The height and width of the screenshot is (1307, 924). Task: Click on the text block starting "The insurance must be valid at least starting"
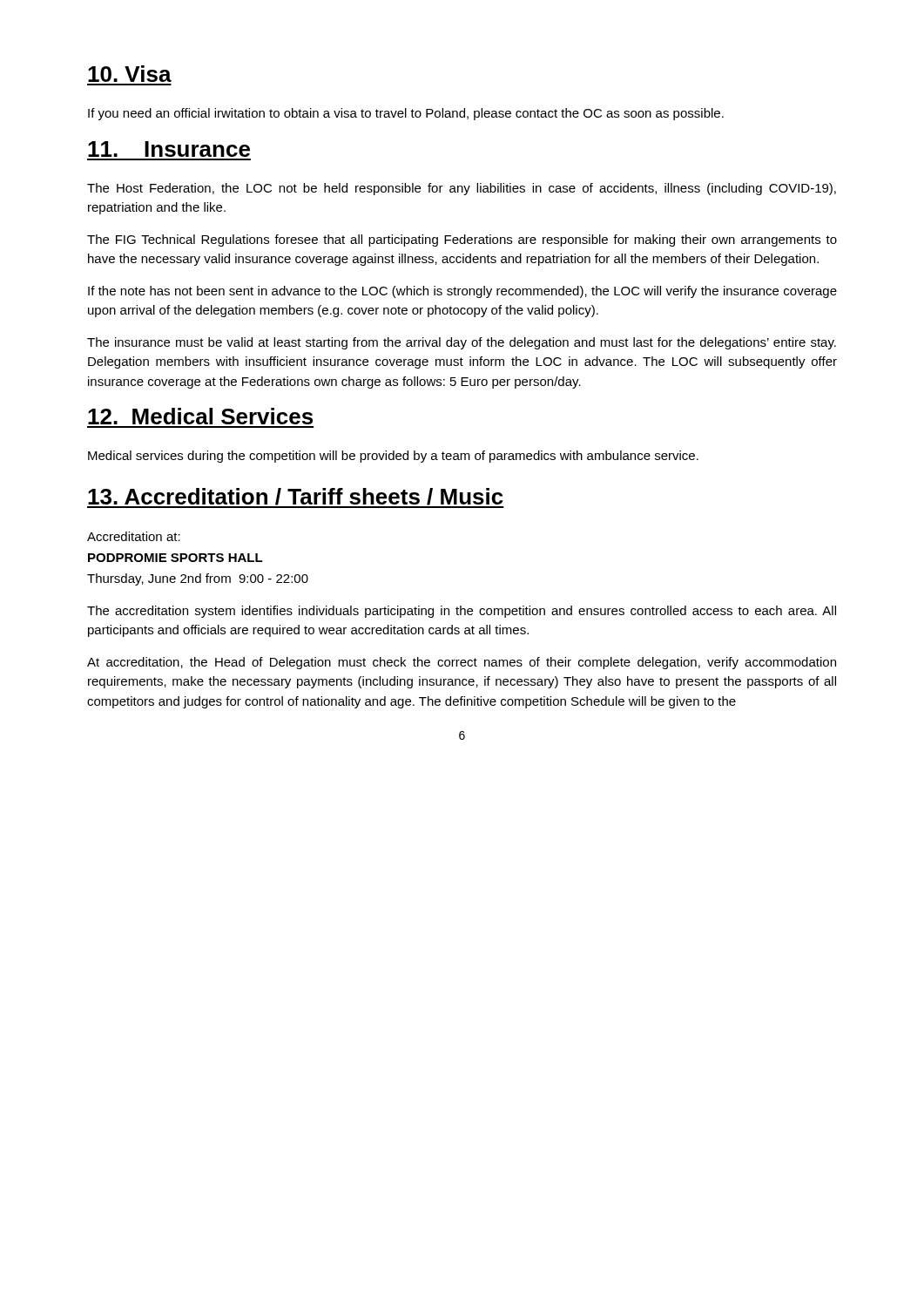pos(462,362)
